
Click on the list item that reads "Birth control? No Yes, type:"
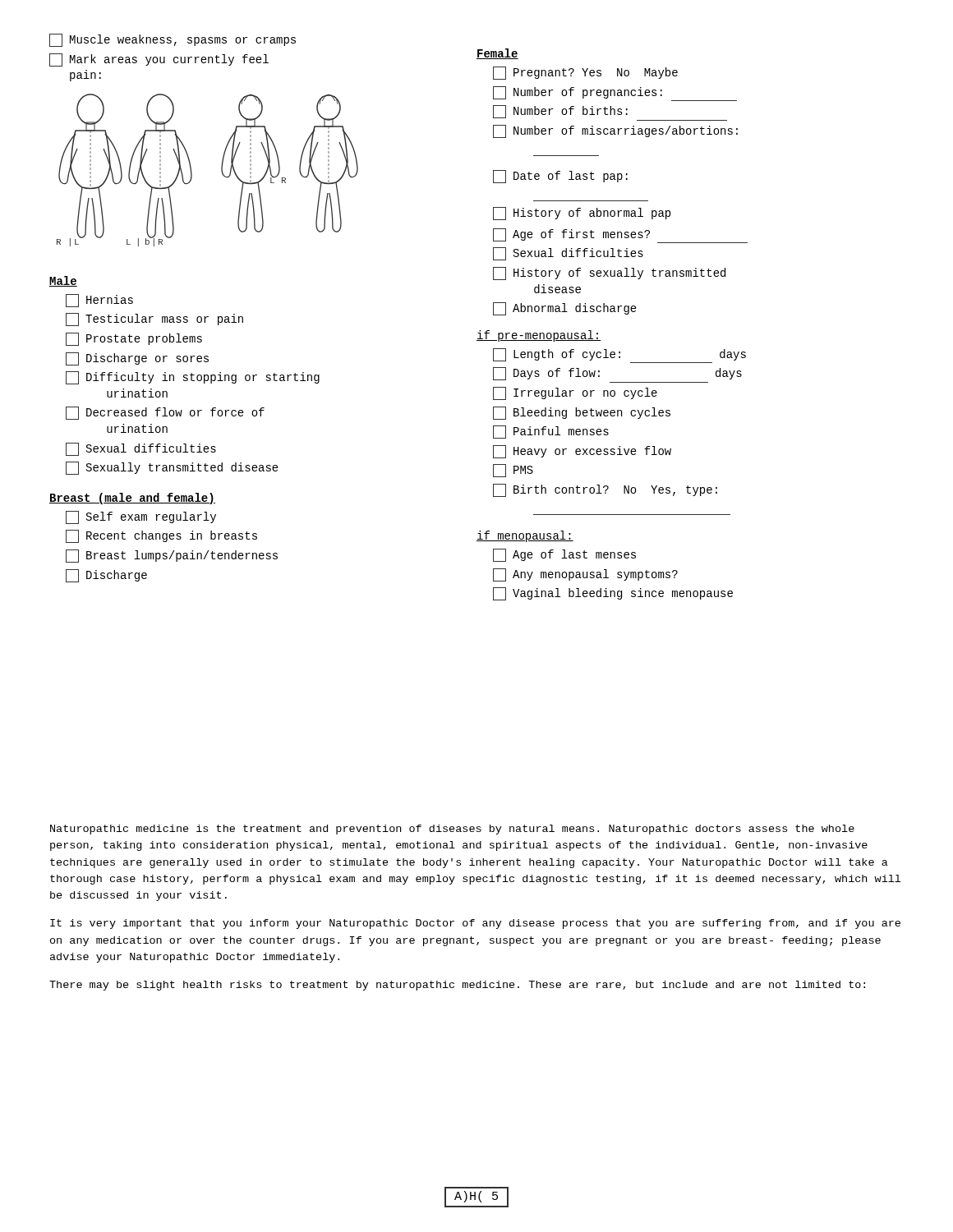[x=612, y=499]
